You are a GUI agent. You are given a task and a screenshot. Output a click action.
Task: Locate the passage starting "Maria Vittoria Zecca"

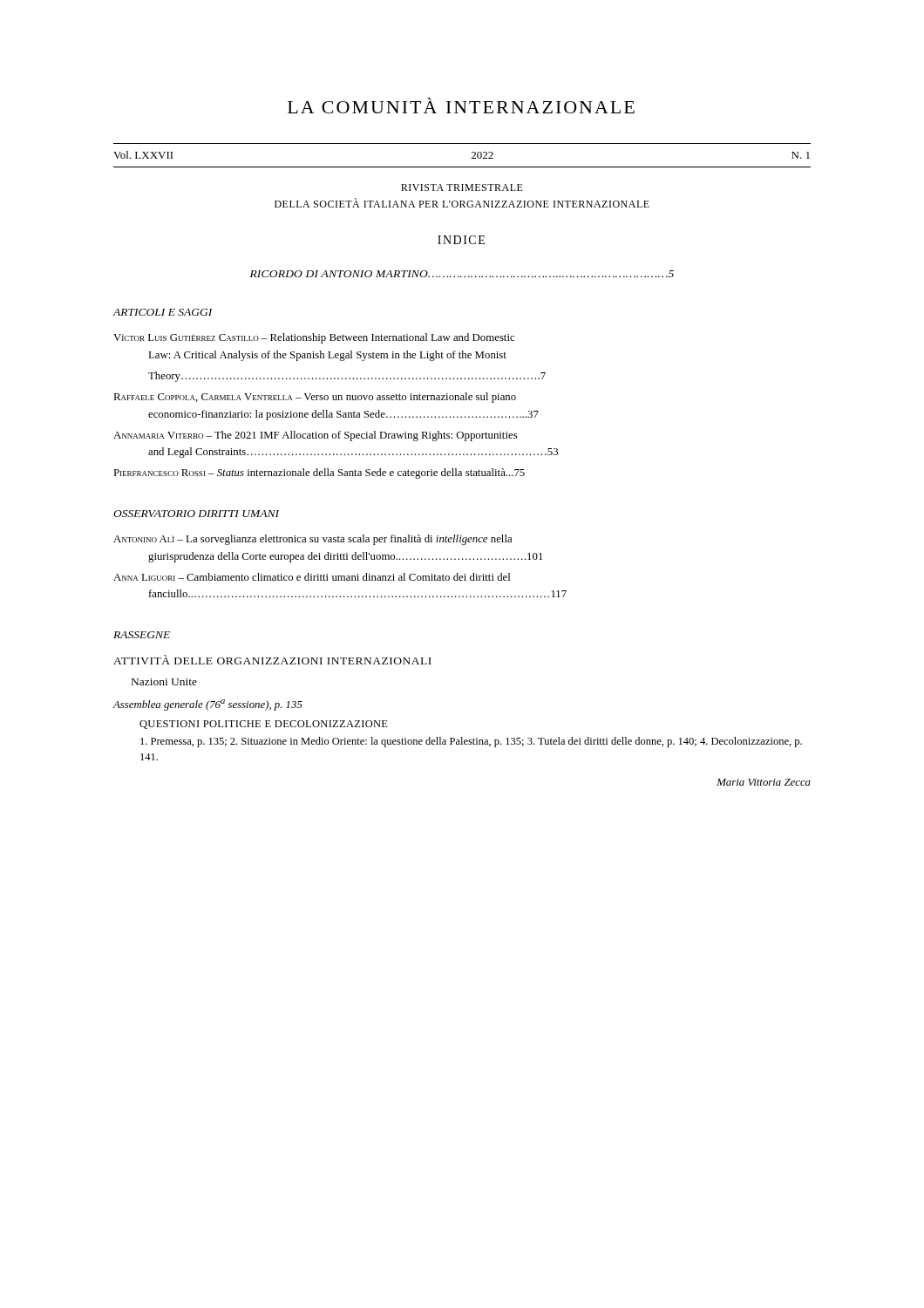764,782
